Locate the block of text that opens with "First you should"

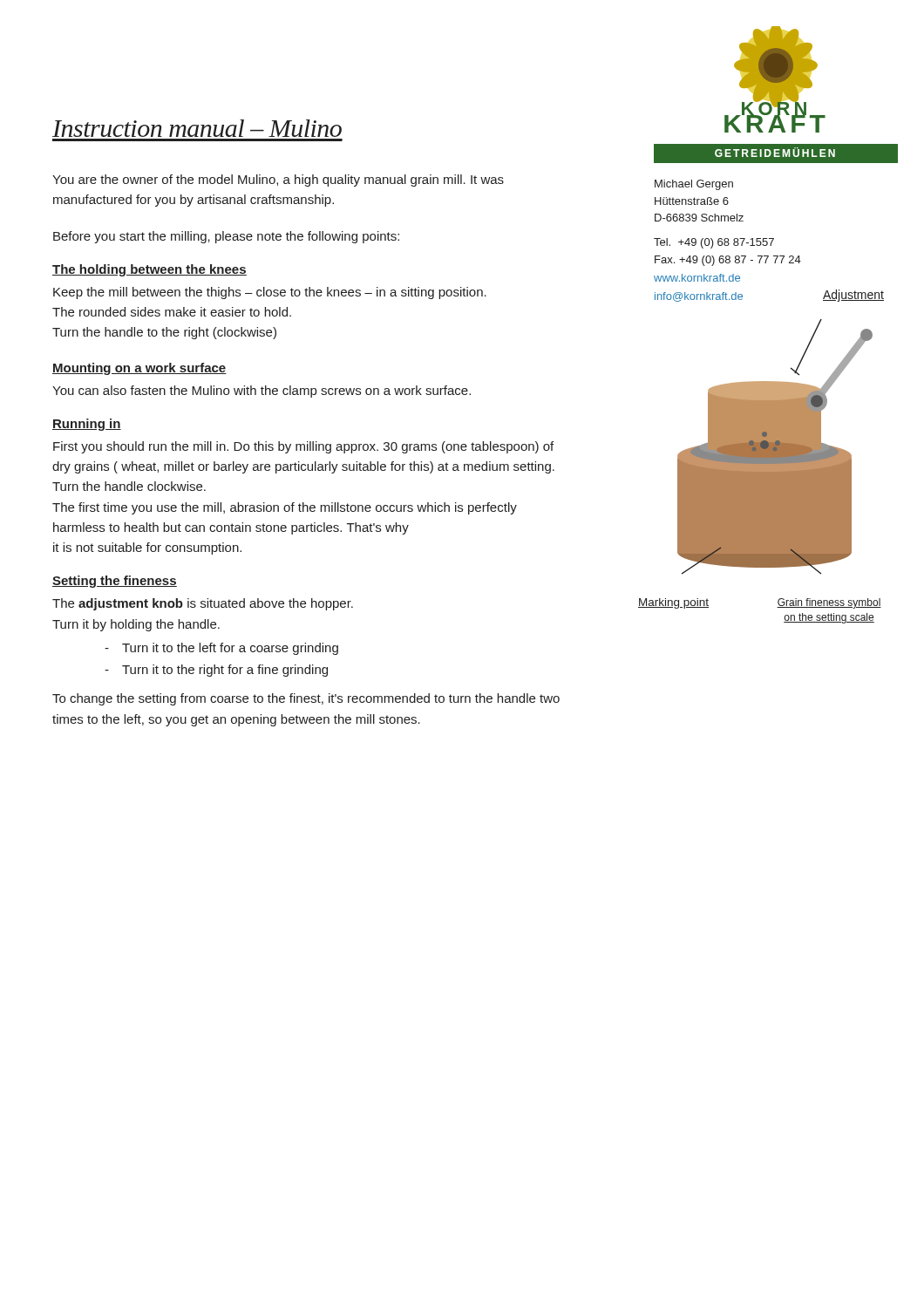pyautogui.click(x=304, y=497)
